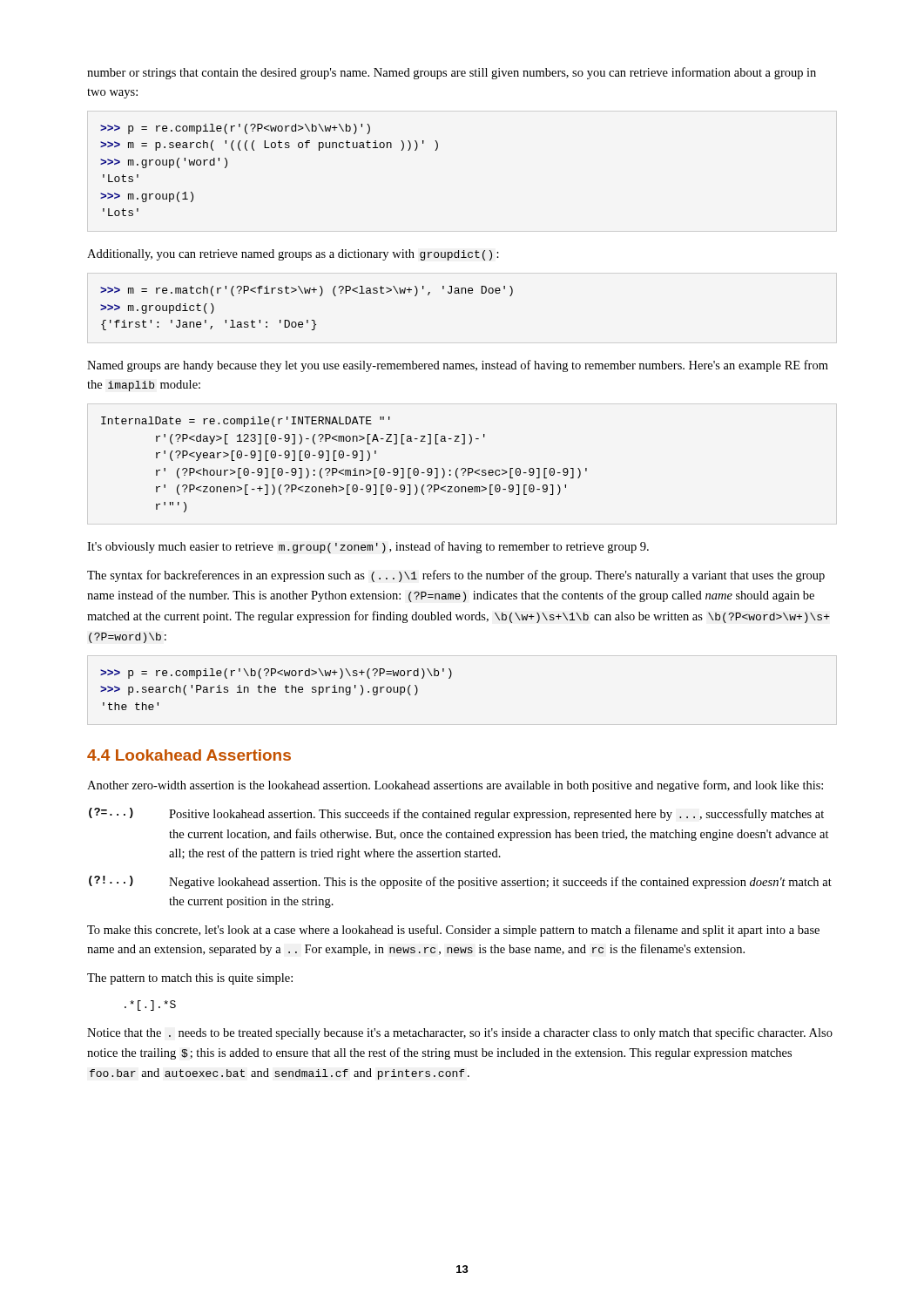Point to the block beginning "The syntax for backreferences in an expression such"
924x1307 pixels.
point(462,606)
